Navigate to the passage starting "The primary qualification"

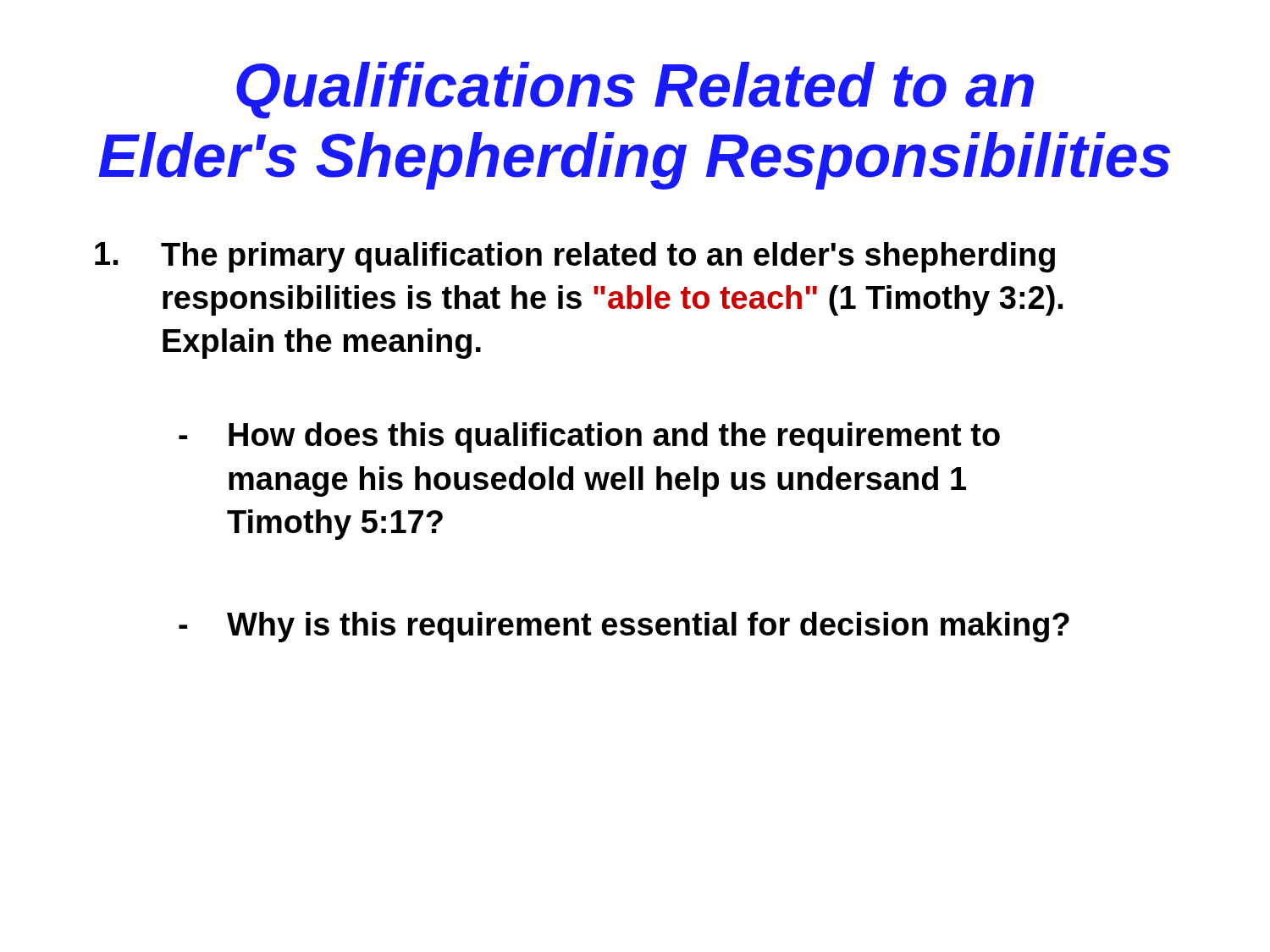[x=579, y=298]
